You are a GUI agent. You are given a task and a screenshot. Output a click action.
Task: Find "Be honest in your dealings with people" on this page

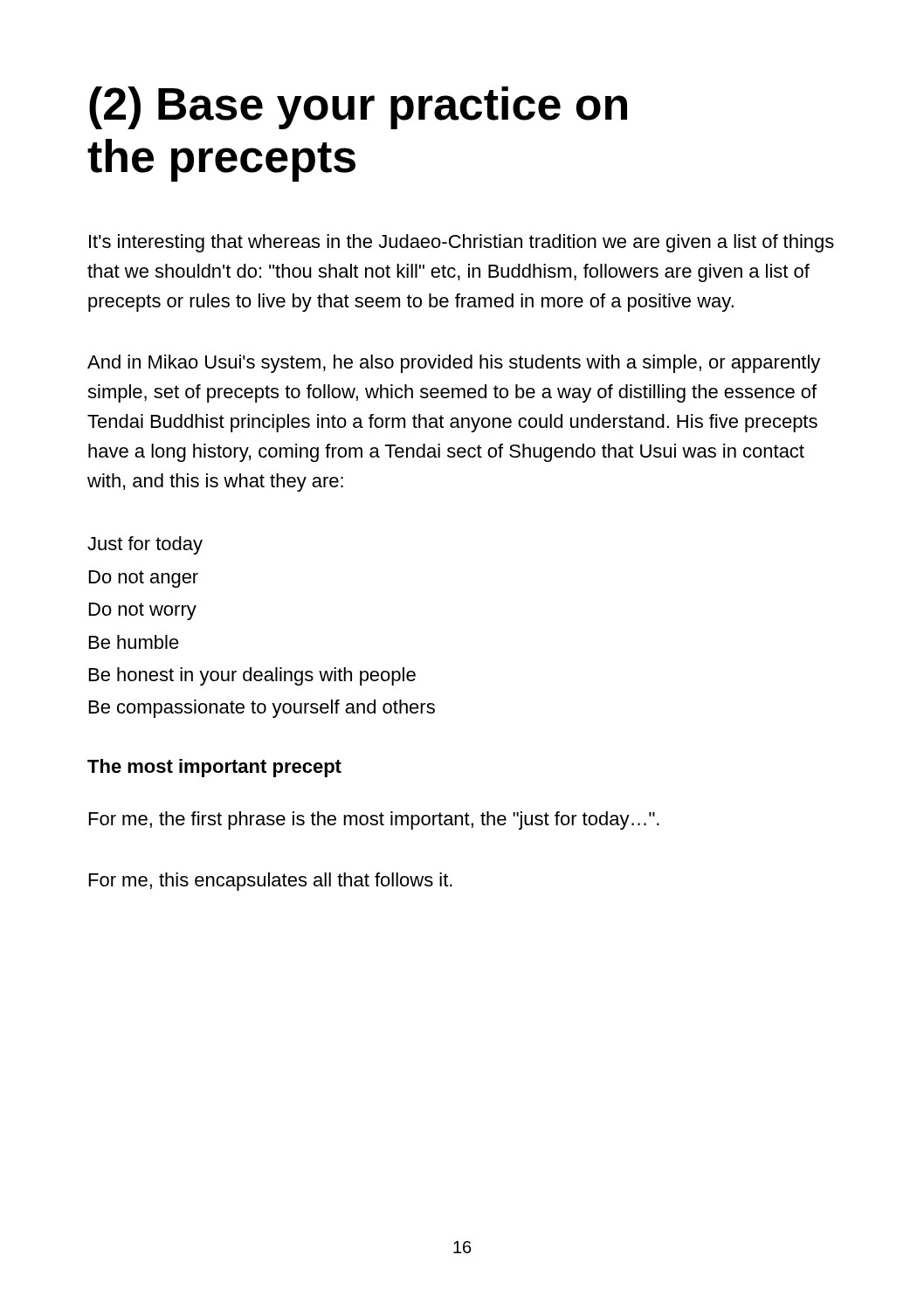coord(252,675)
